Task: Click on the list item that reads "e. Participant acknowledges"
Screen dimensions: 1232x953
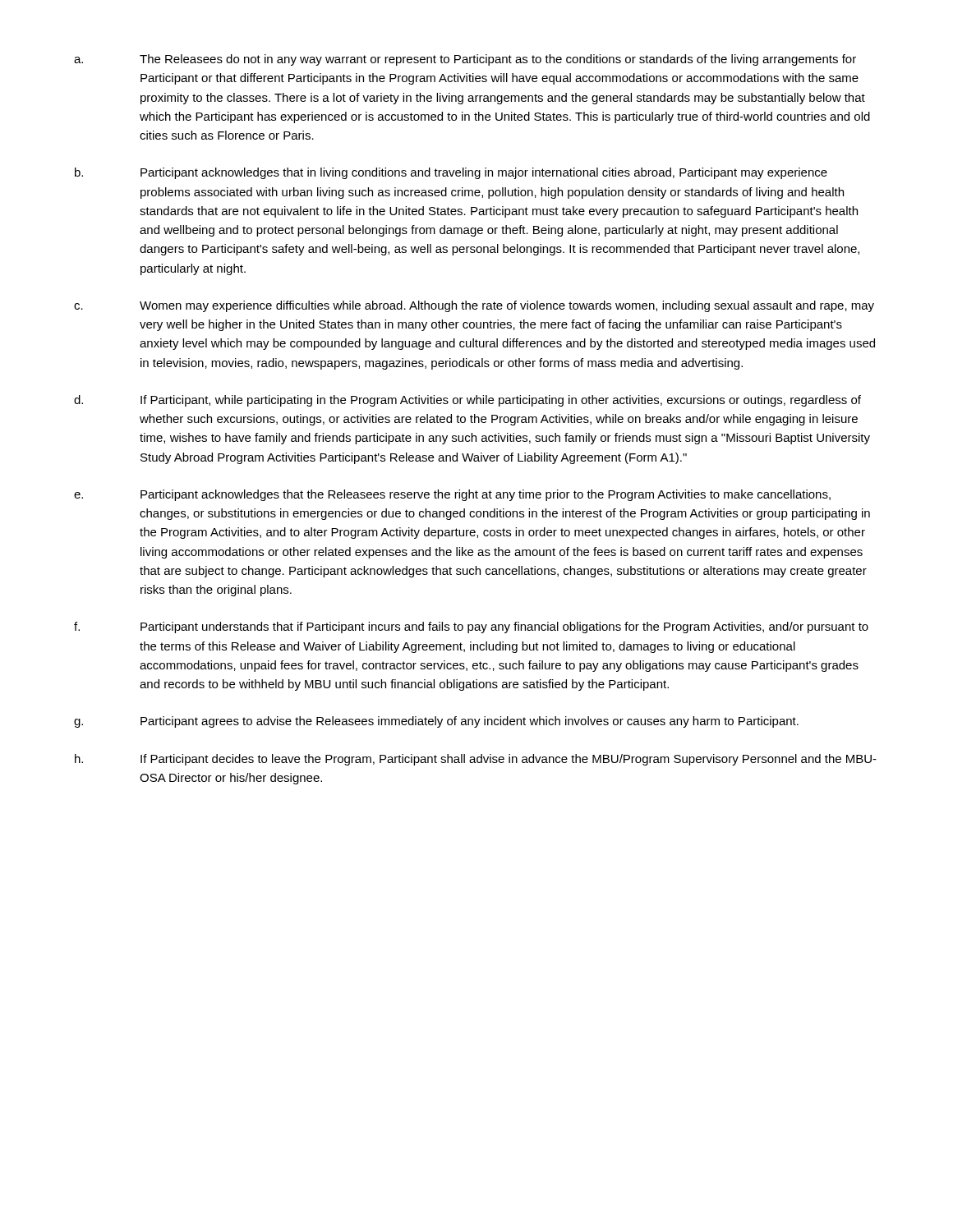Action: pyautogui.click(x=476, y=542)
